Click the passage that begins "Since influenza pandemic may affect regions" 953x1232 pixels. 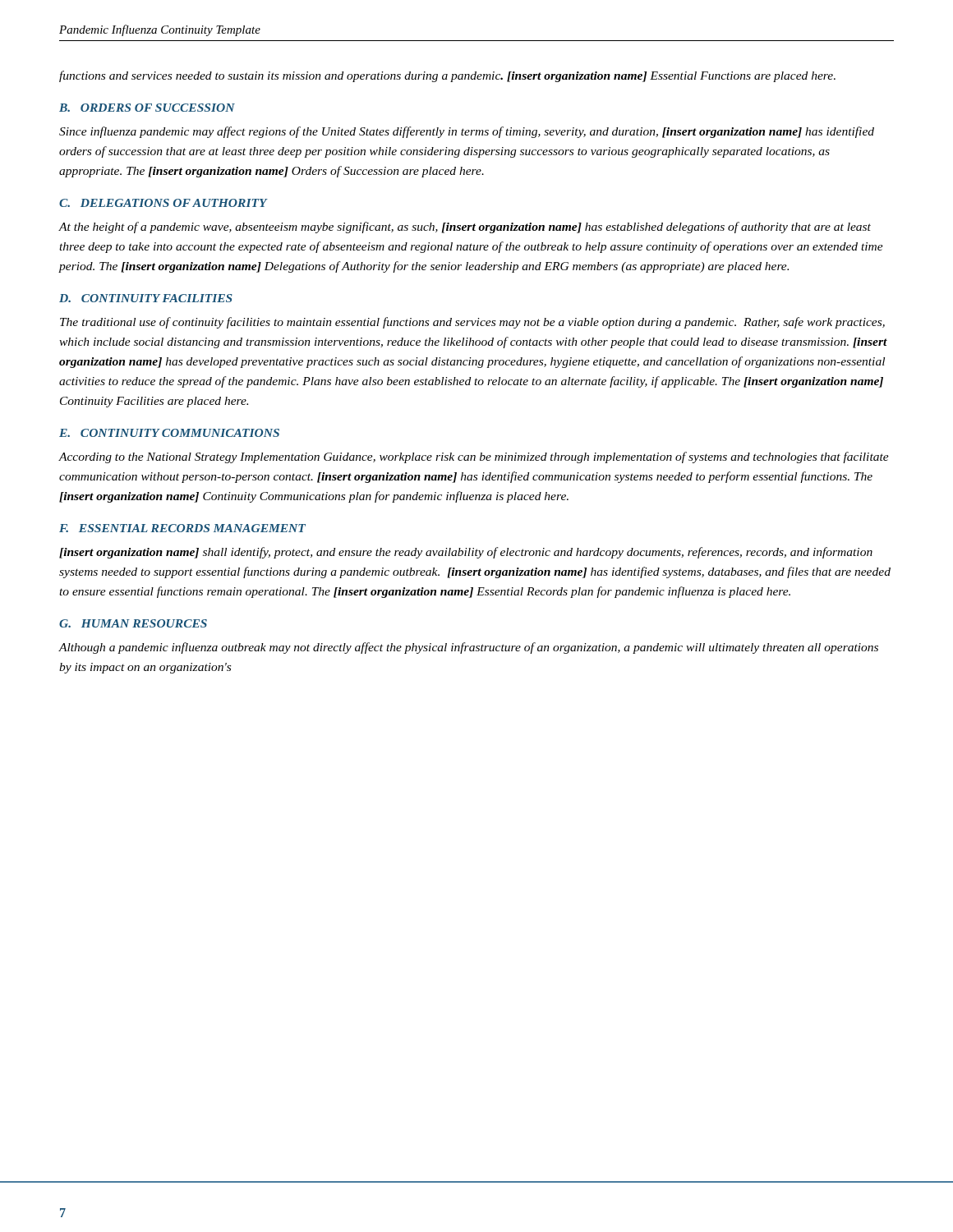tap(467, 151)
